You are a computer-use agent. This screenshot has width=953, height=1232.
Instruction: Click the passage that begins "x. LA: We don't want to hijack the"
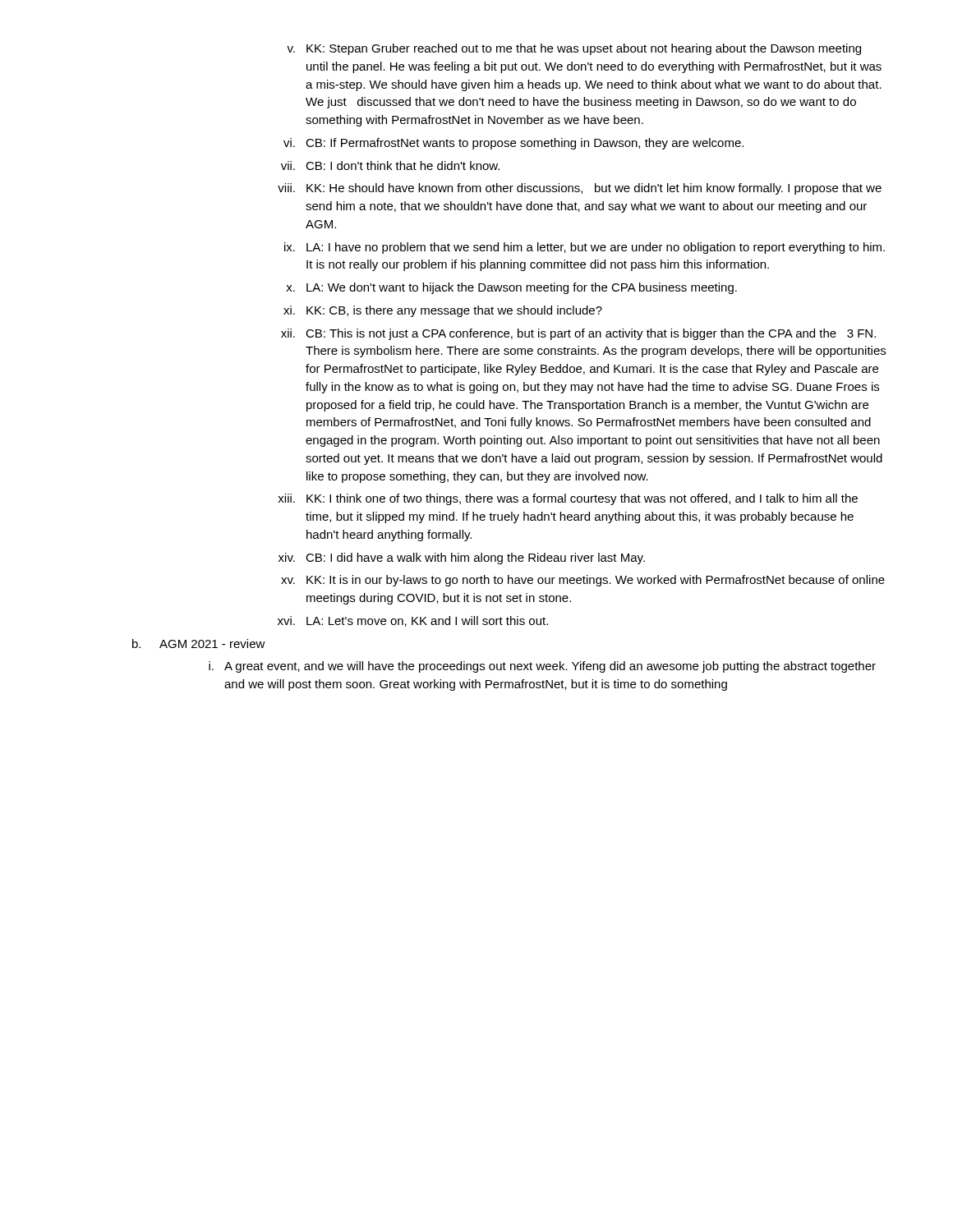tap(559, 287)
